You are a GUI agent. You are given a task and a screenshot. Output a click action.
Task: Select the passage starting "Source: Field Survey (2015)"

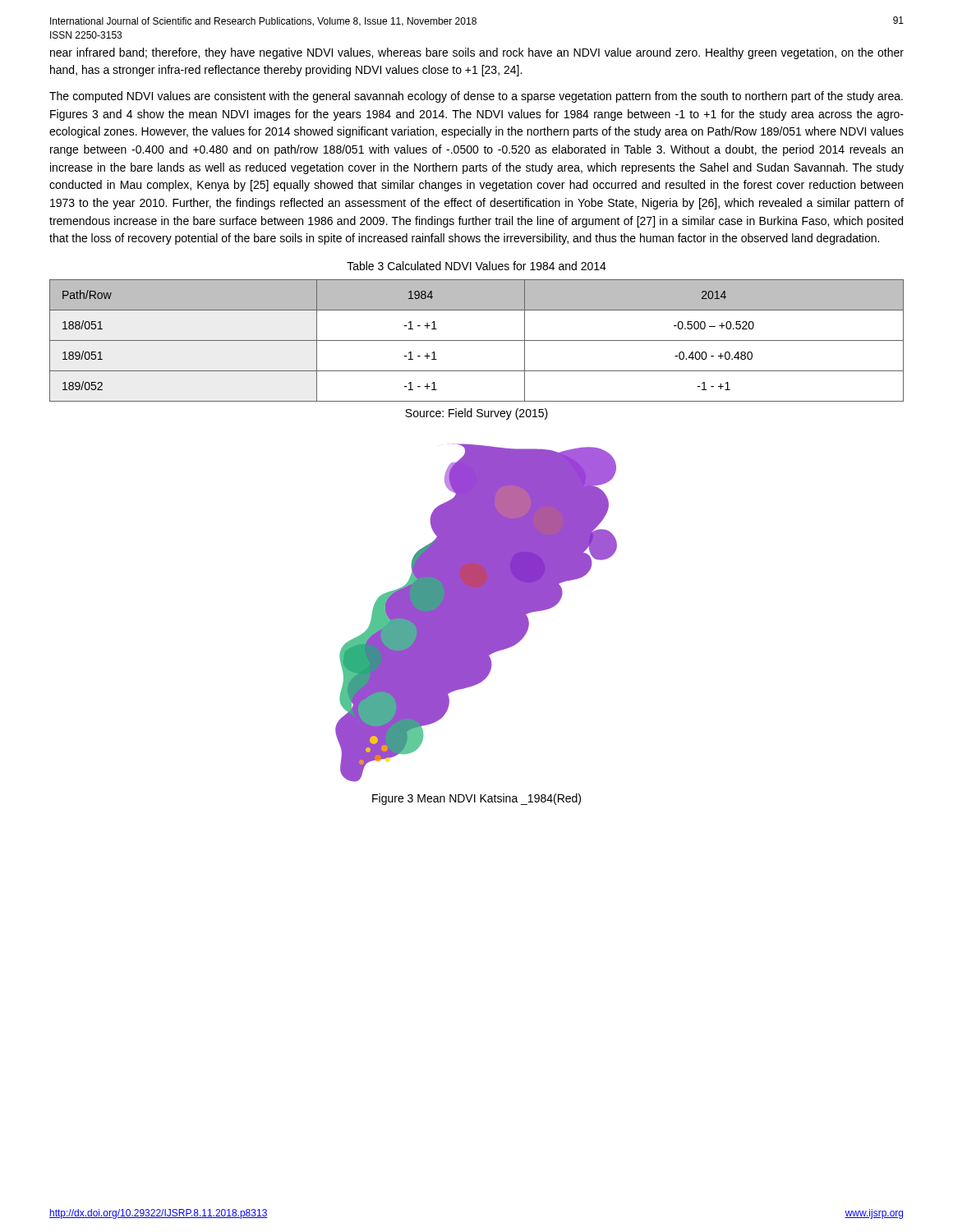[476, 413]
